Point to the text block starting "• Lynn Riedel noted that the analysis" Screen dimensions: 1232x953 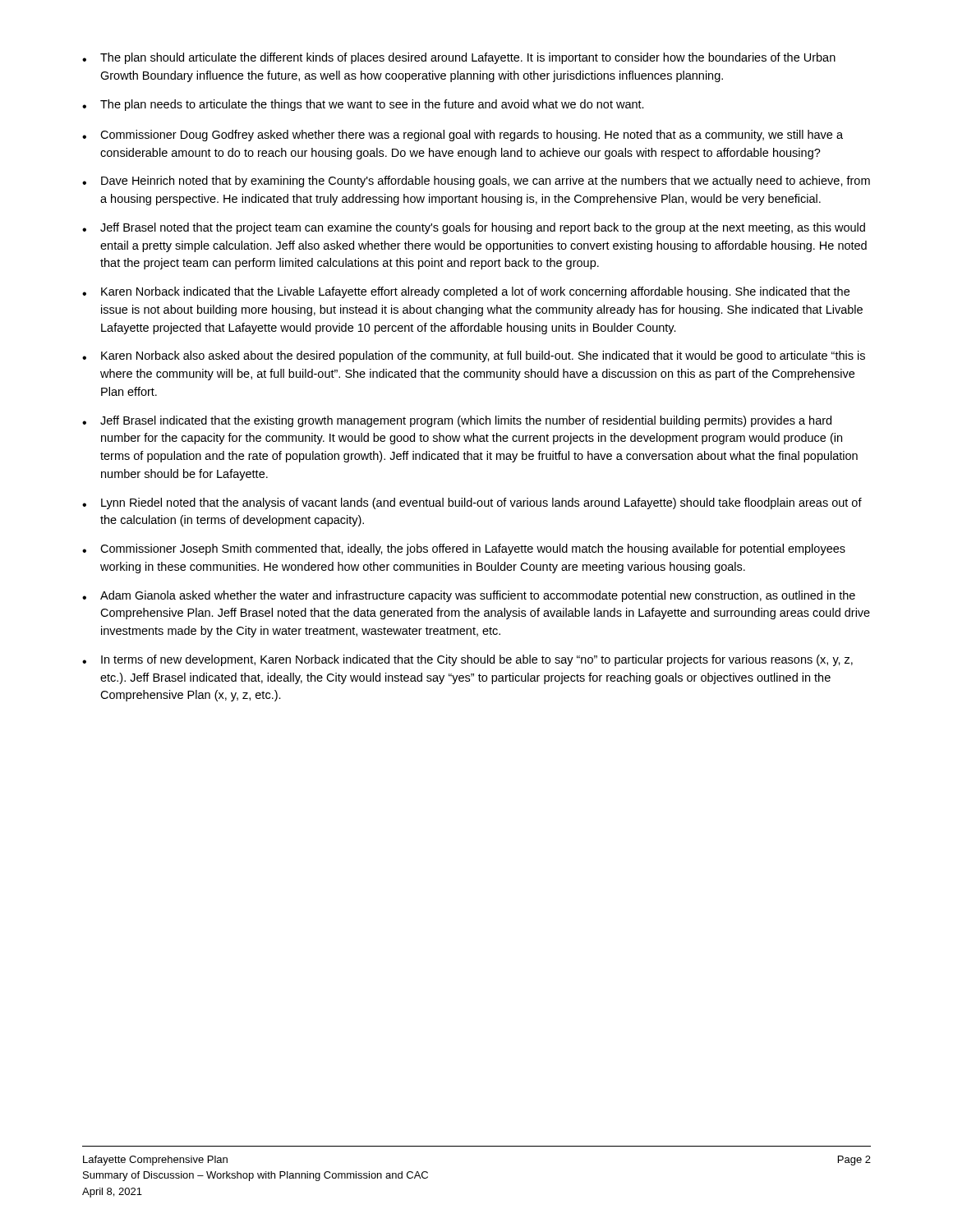pyautogui.click(x=476, y=512)
